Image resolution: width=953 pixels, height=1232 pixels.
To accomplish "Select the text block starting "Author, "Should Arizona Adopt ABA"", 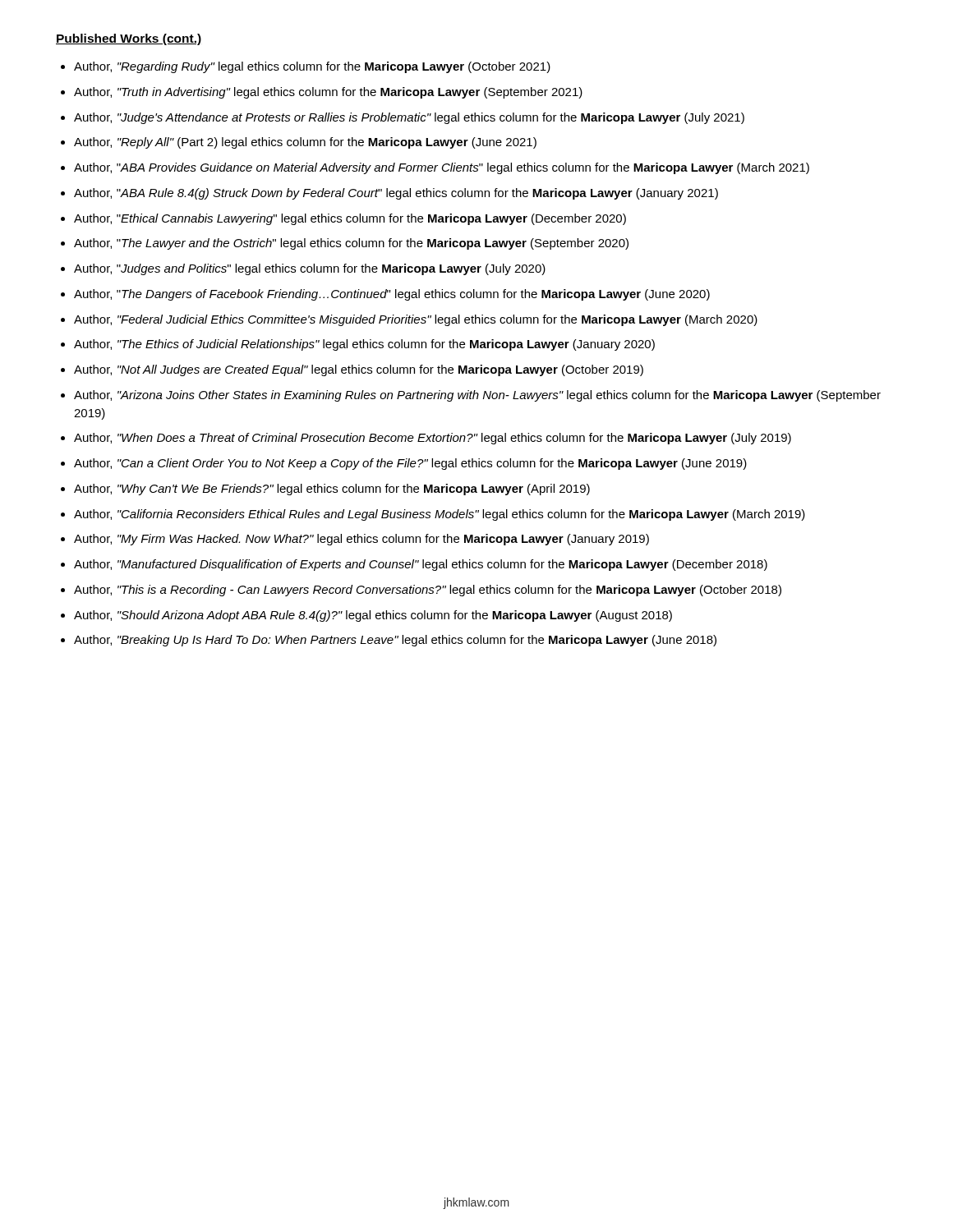I will (373, 614).
